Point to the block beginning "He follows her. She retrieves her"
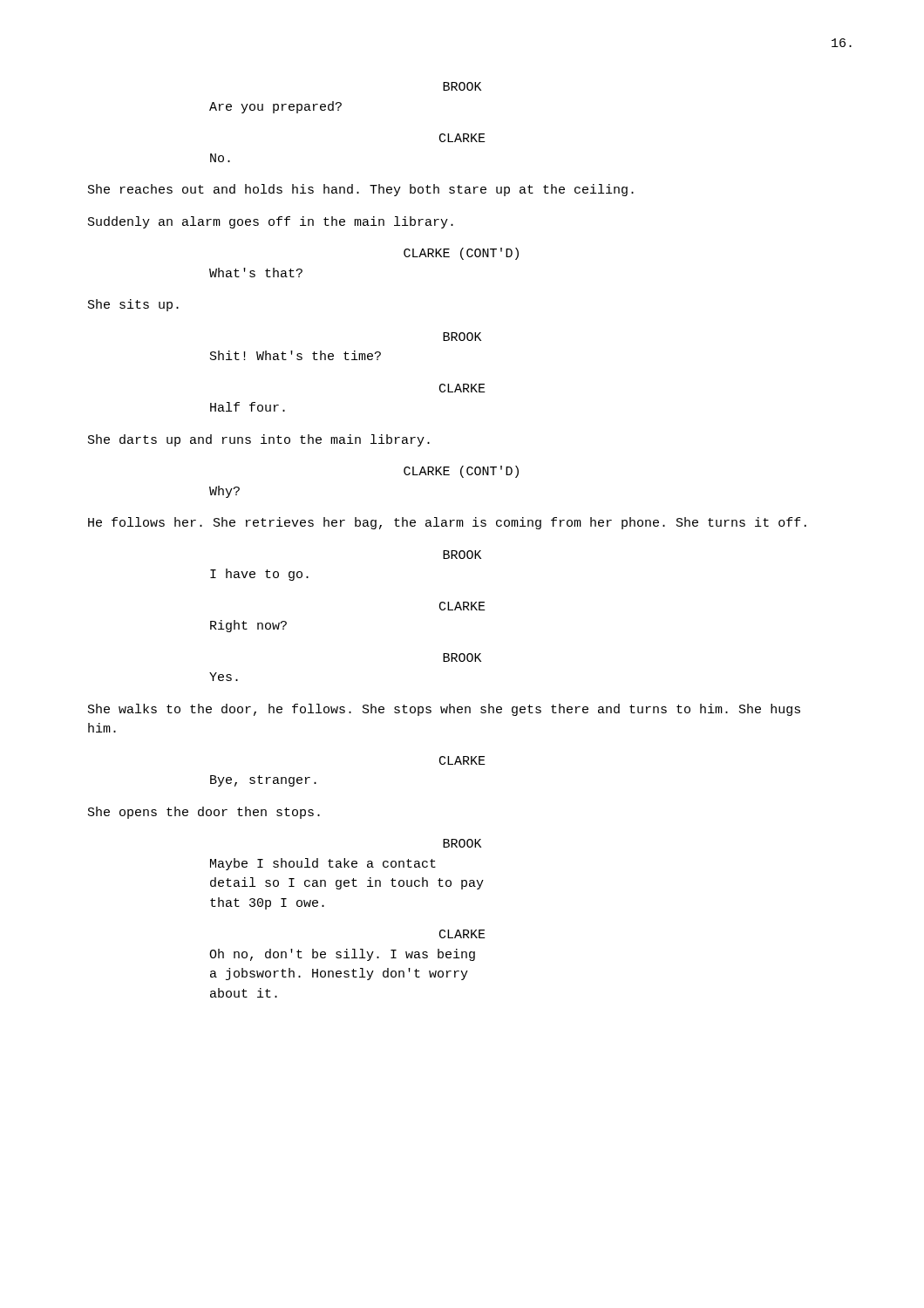 [x=448, y=524]
